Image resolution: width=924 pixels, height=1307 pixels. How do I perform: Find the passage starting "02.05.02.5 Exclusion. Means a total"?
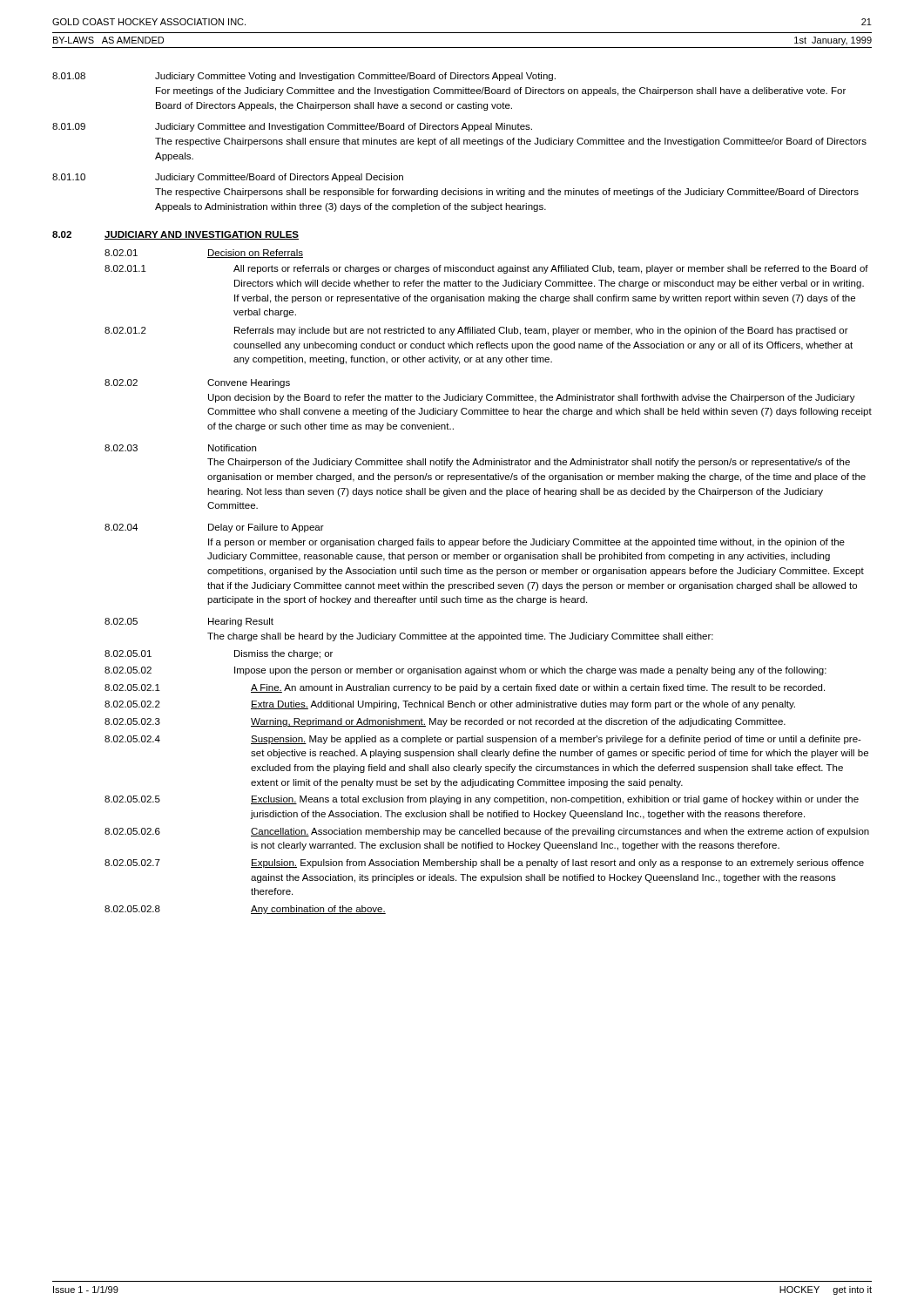coord(488,807)
